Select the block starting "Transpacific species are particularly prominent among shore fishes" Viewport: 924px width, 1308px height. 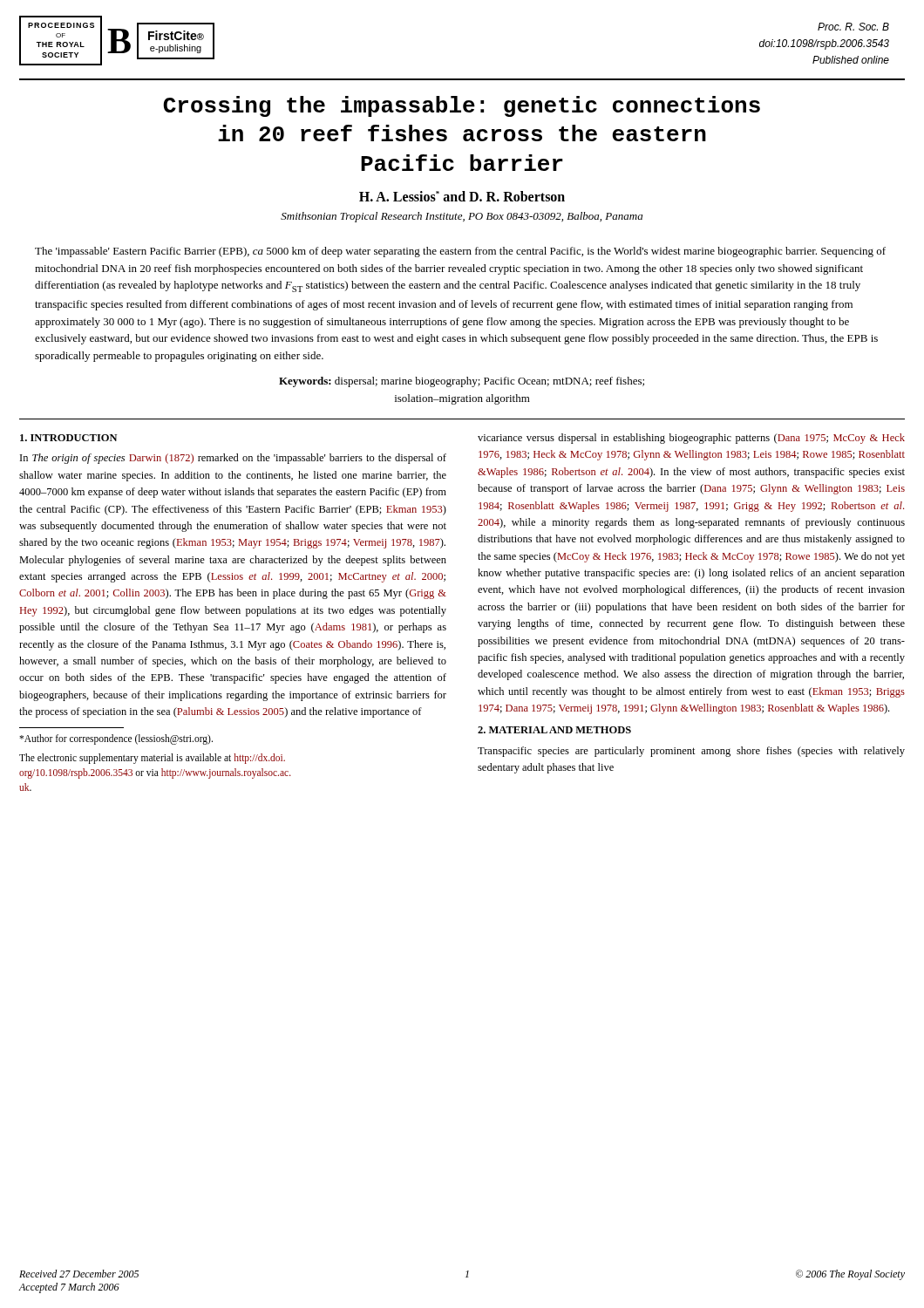point(691,760)
